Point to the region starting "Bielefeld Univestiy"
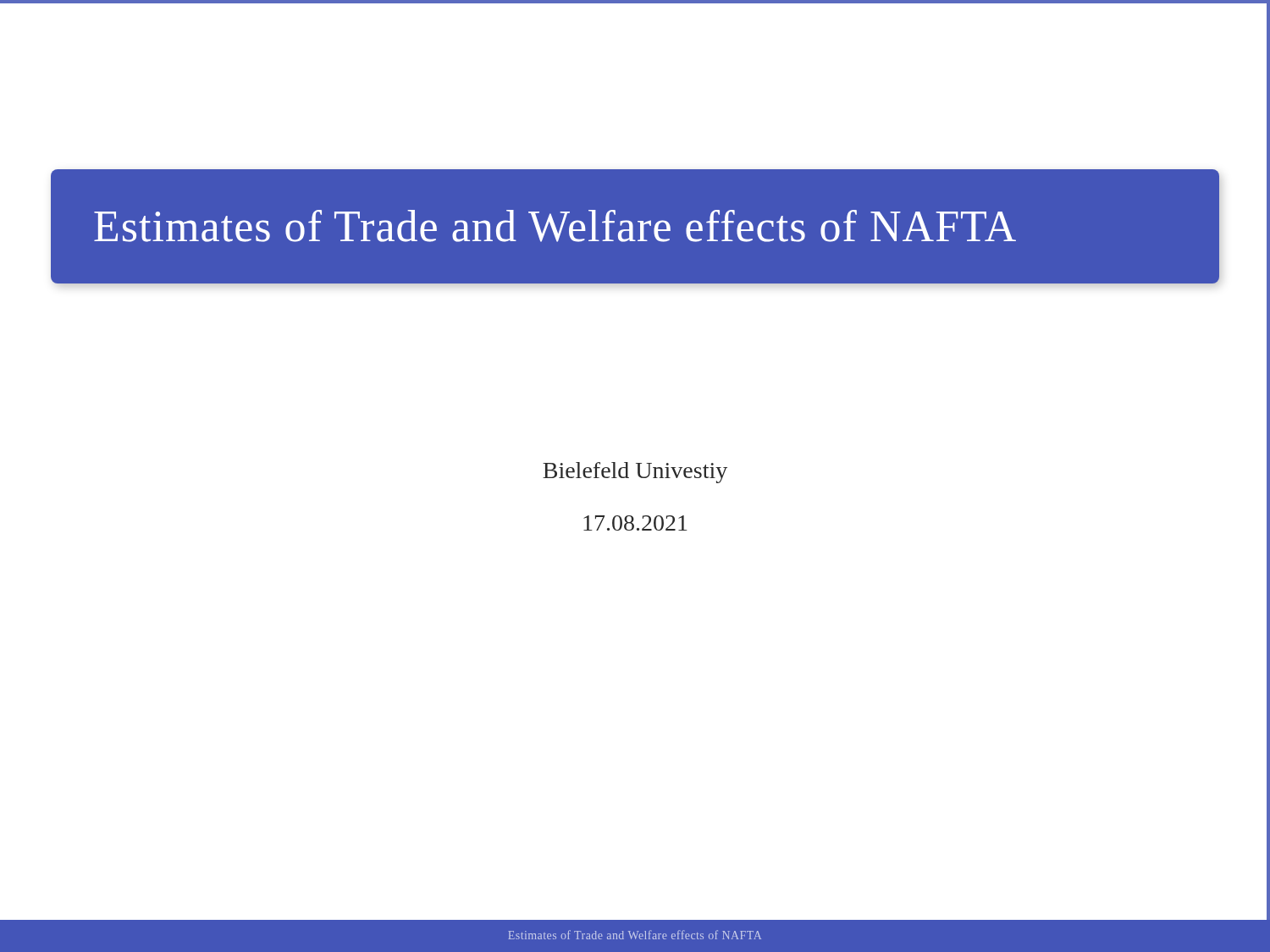Screen dimensions: 952x1270 coord(635,470)
